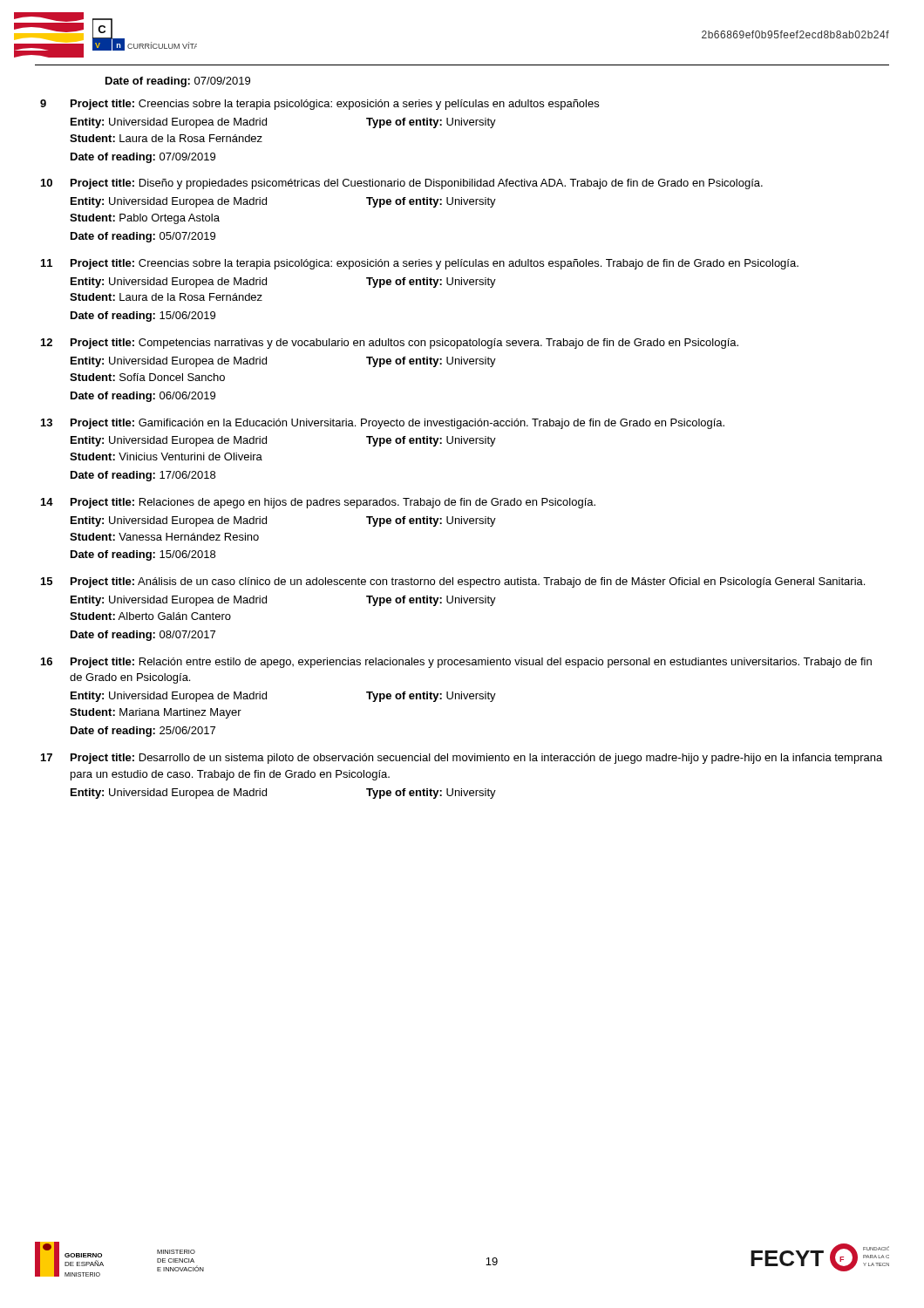Click the passage that begins "16 Project title: Relación"
The width and height of the screenshot is (924, 1308).
pyautogui.click(x=462, y=697)
